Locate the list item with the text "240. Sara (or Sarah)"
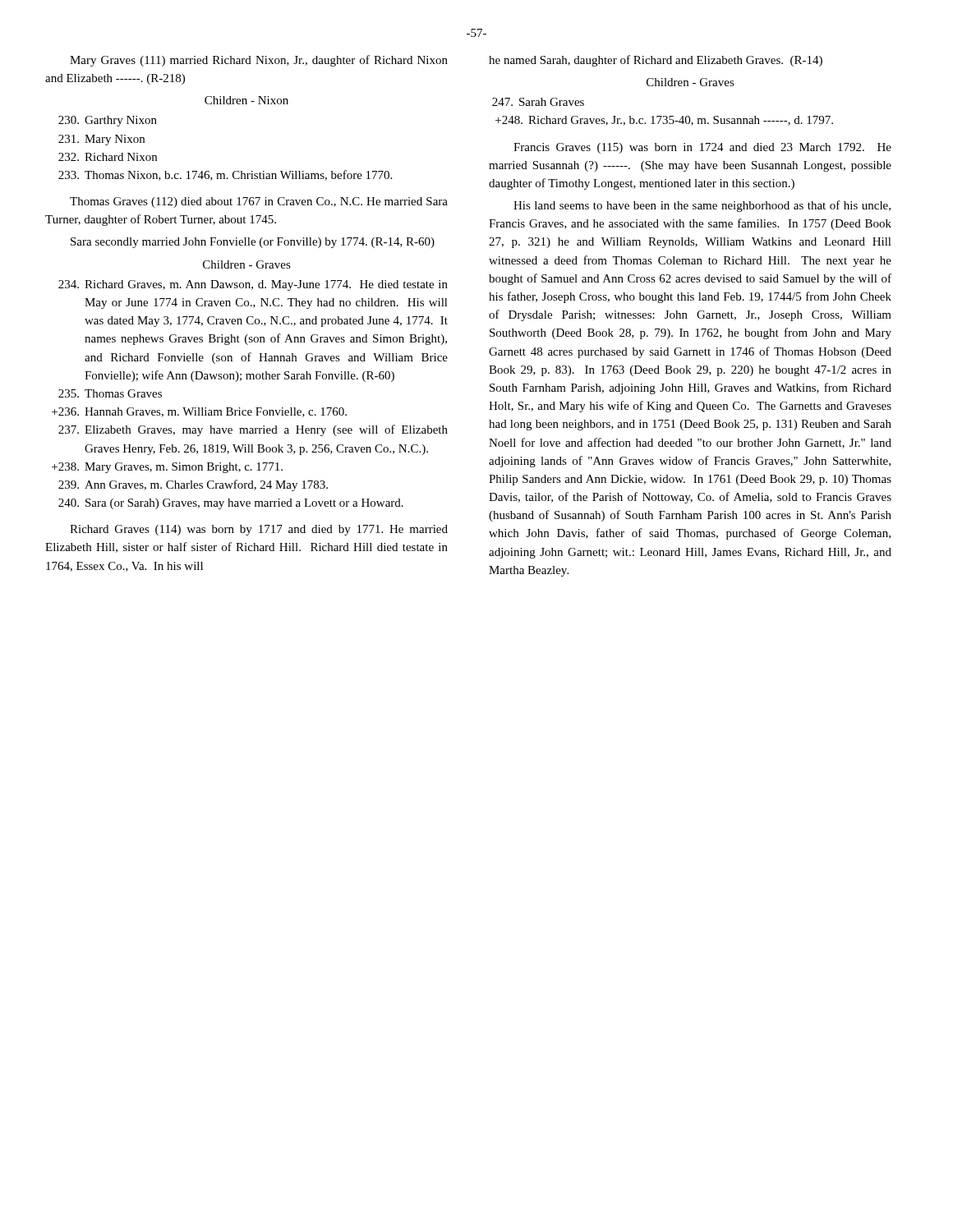953x1232 pixels. 246,503
